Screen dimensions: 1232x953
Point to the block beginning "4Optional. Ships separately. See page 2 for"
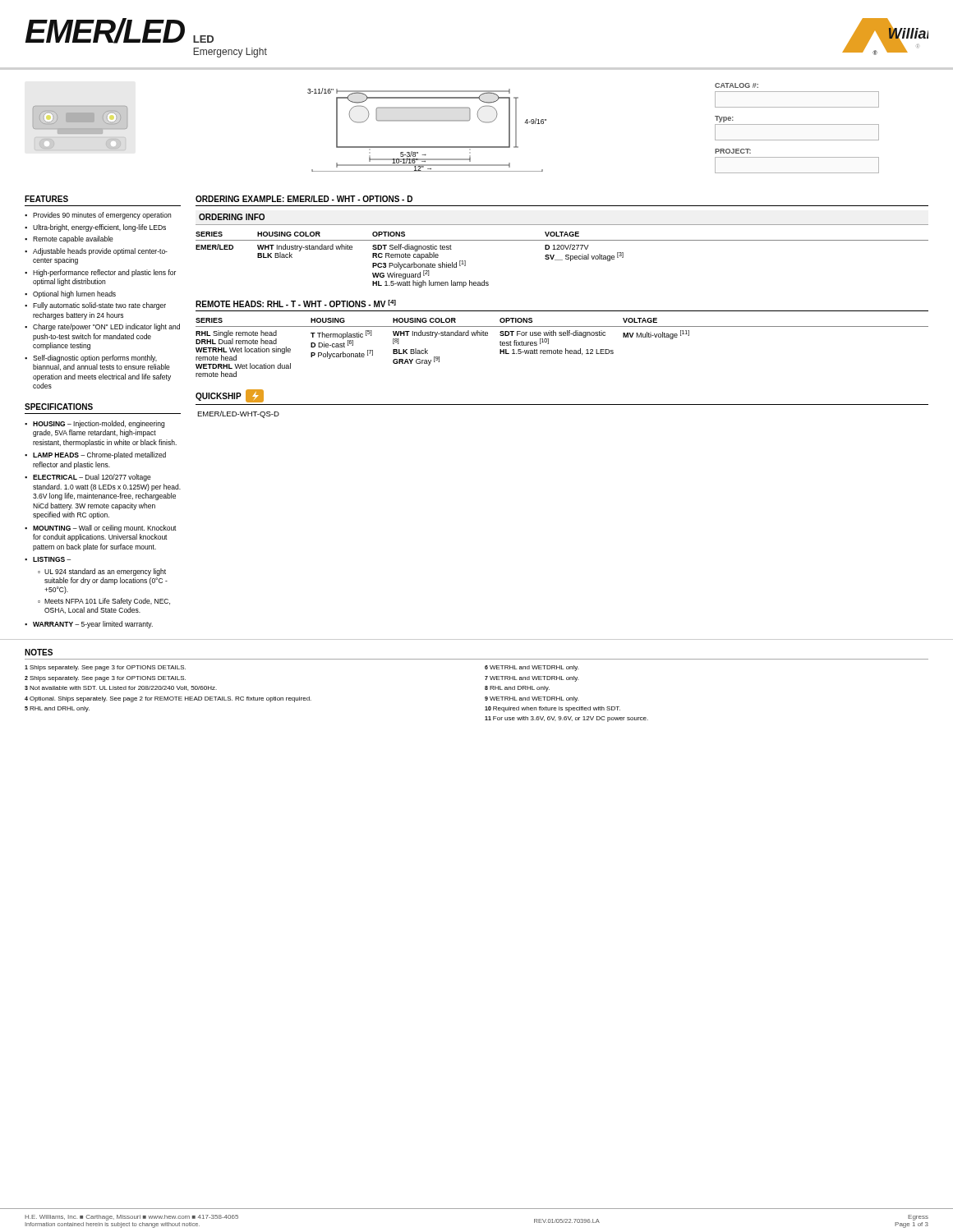pyautogui.click(x=168, y=699)
